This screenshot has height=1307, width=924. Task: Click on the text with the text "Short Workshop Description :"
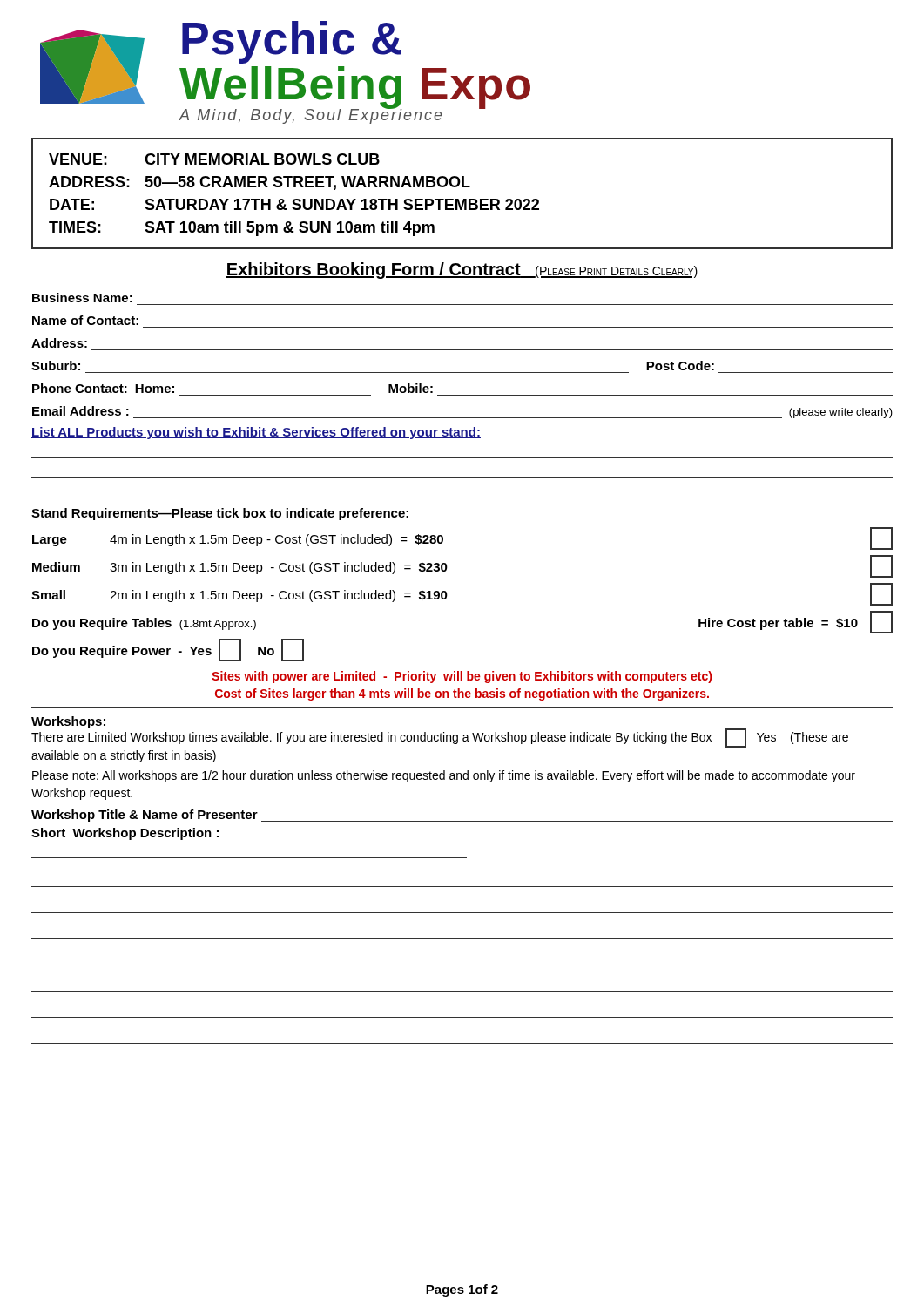pos(126,833)
